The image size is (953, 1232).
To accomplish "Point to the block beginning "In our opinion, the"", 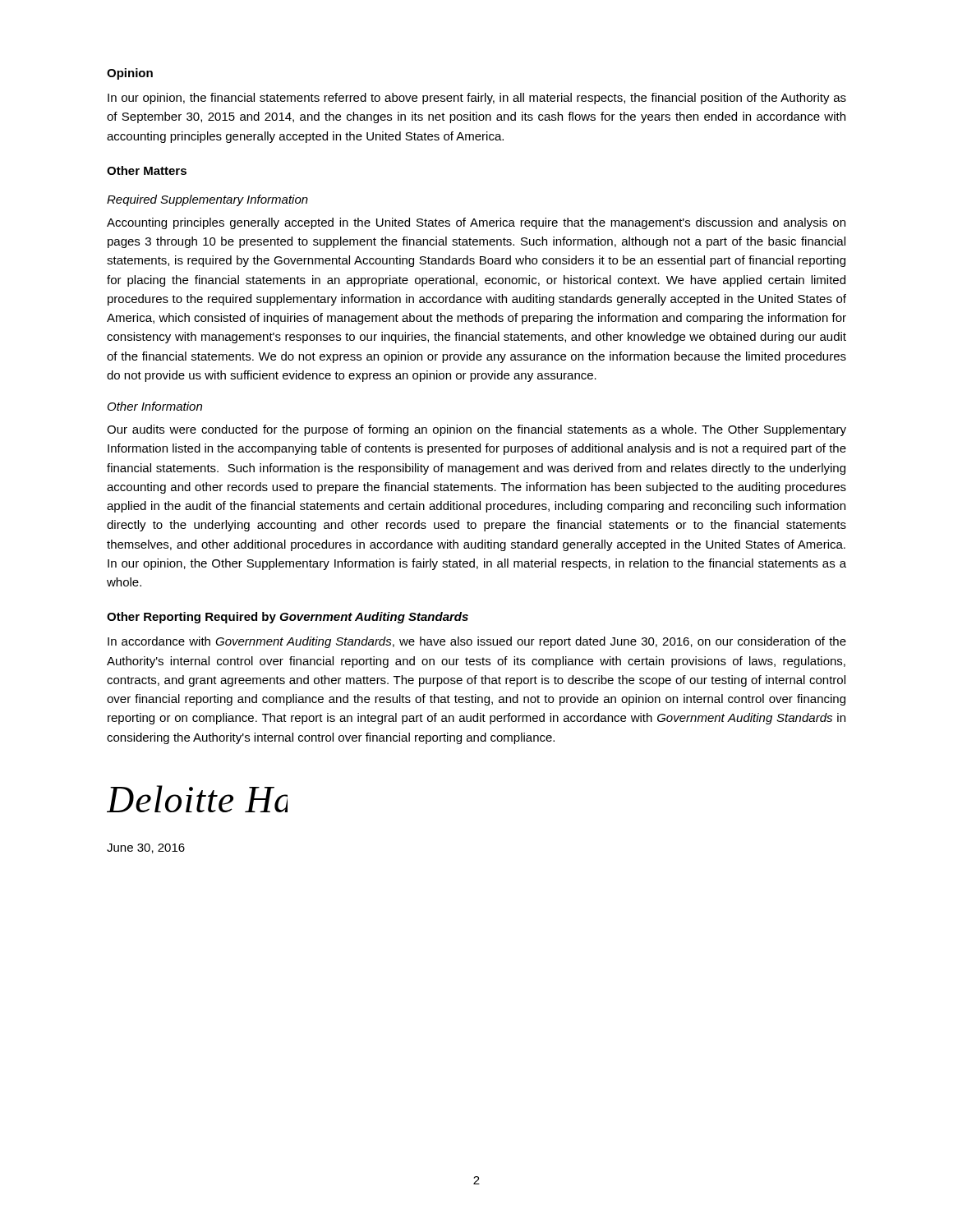I will [476, 116].
